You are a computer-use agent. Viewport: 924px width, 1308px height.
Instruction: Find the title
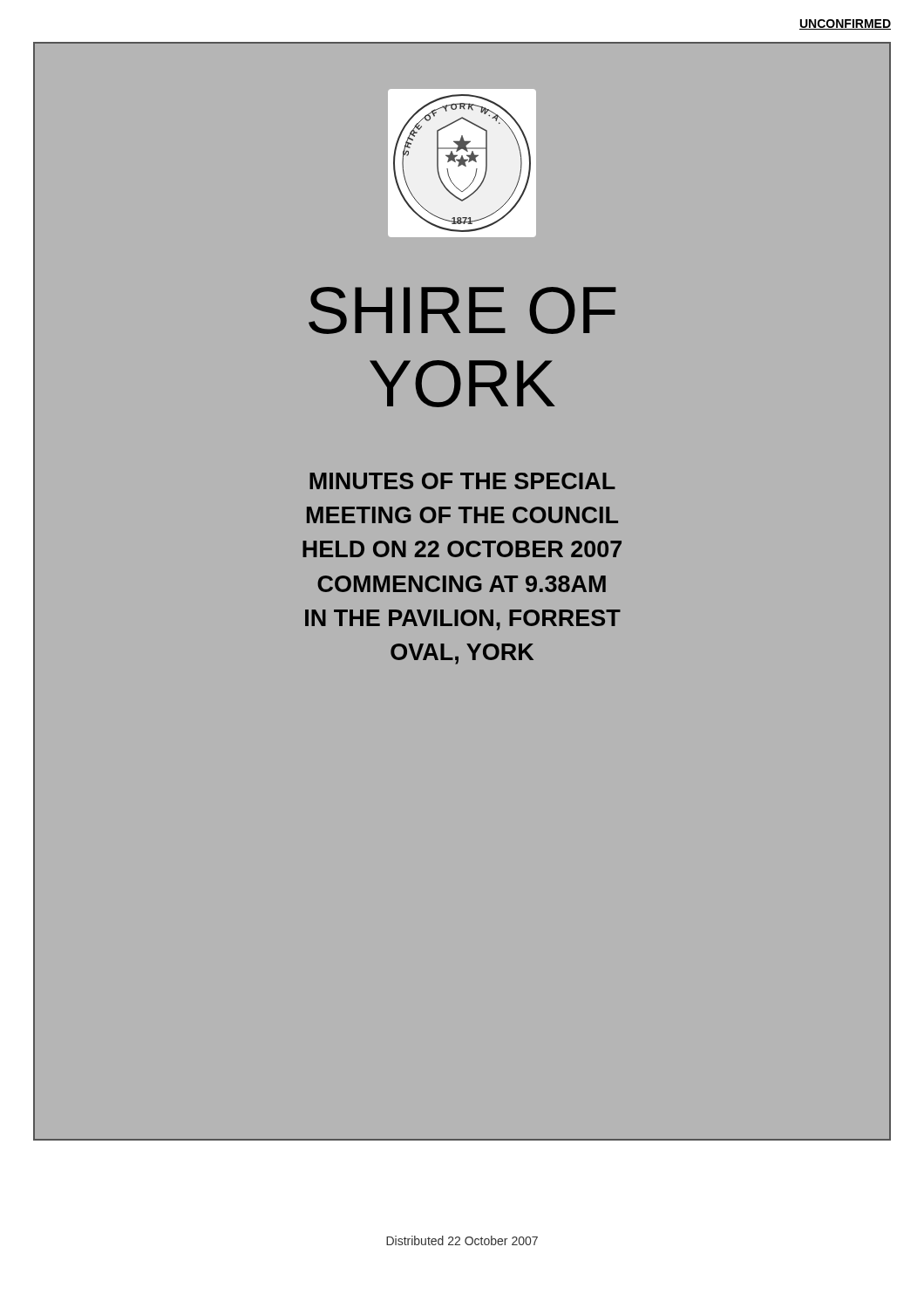(x=462, y=347)
